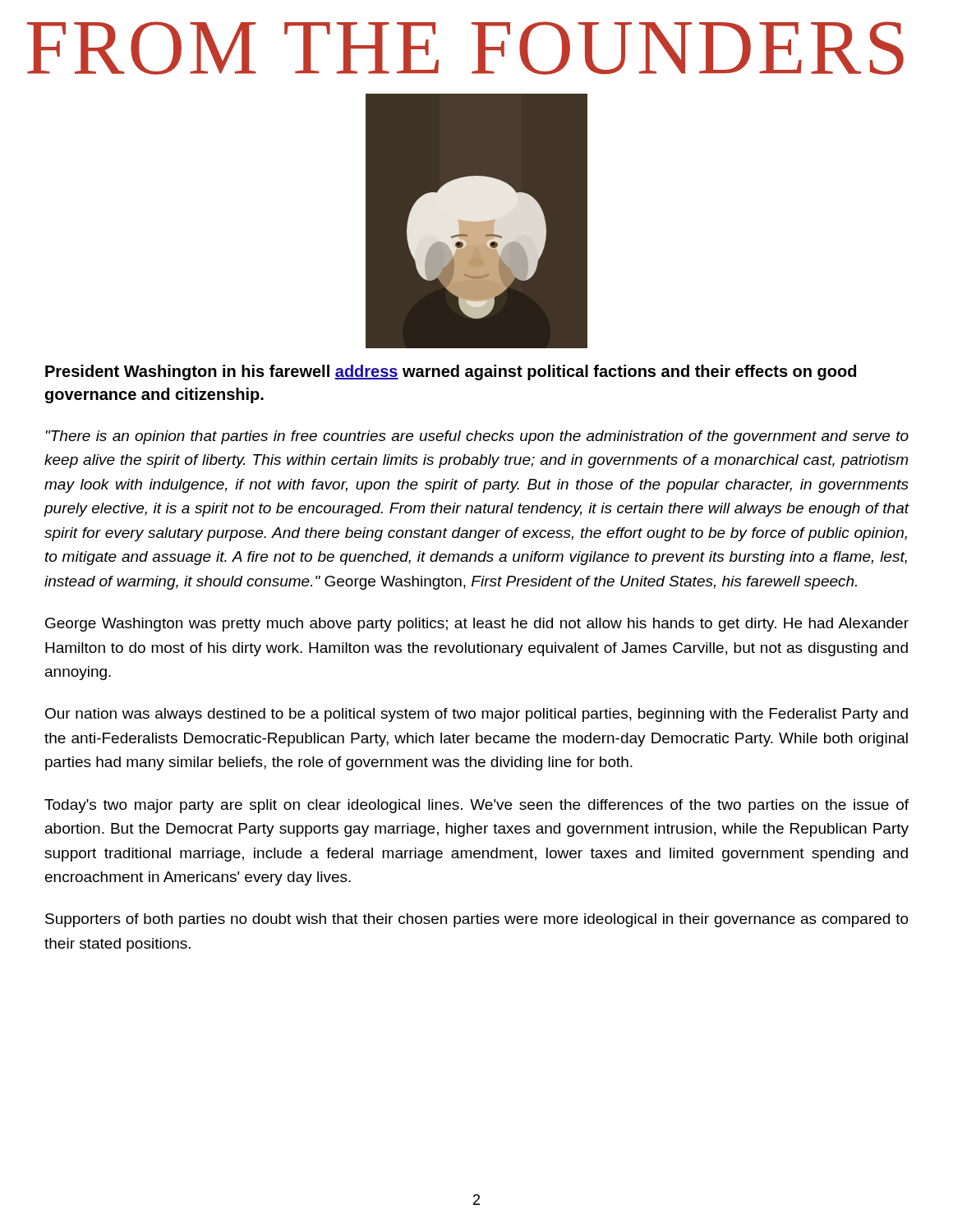Find the title containing "FROM THE FOUNDERS"
Viewport: 953px width, 1232px height.
pos(476,44)
